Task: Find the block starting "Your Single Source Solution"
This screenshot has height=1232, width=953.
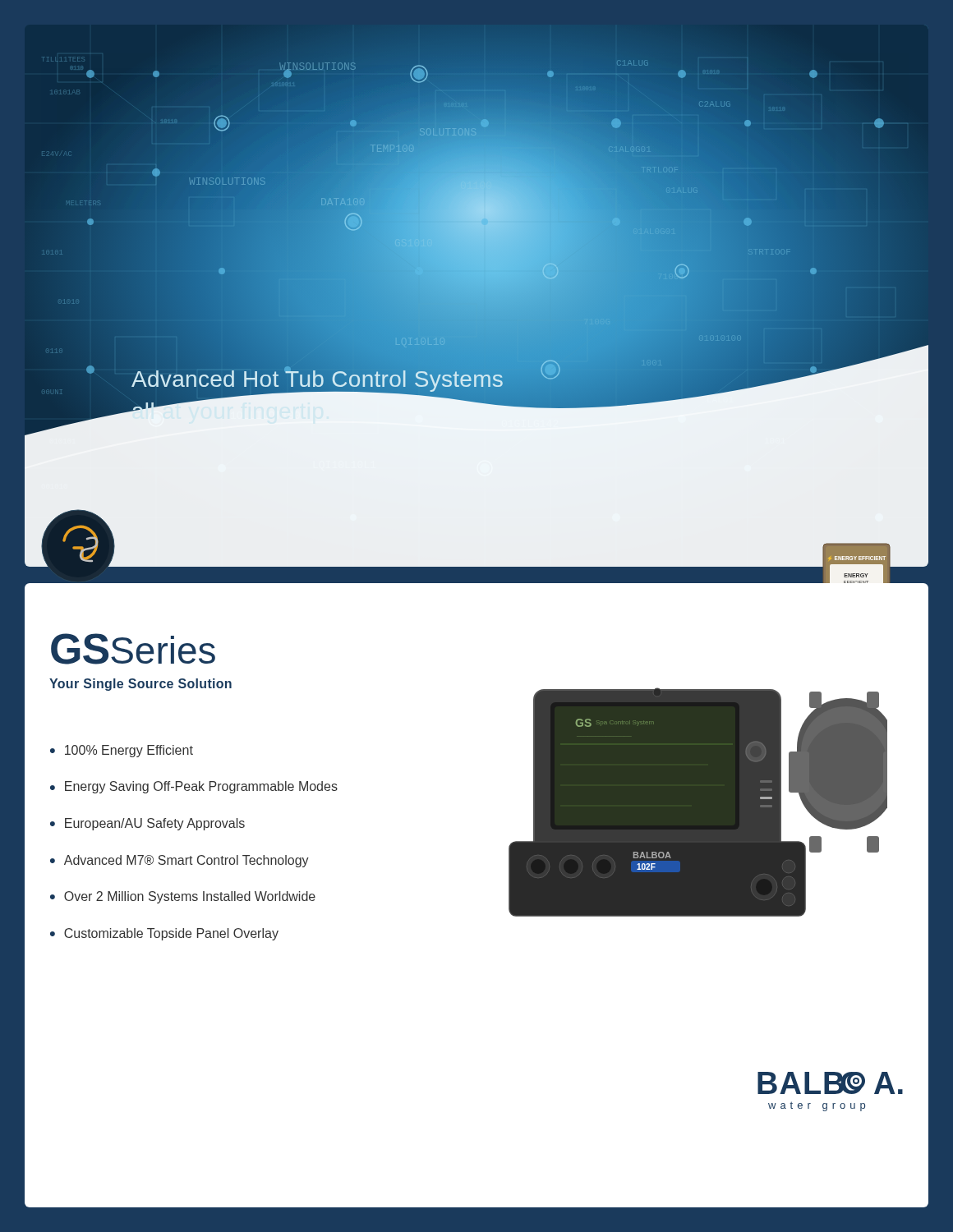Action: [141, 684]
